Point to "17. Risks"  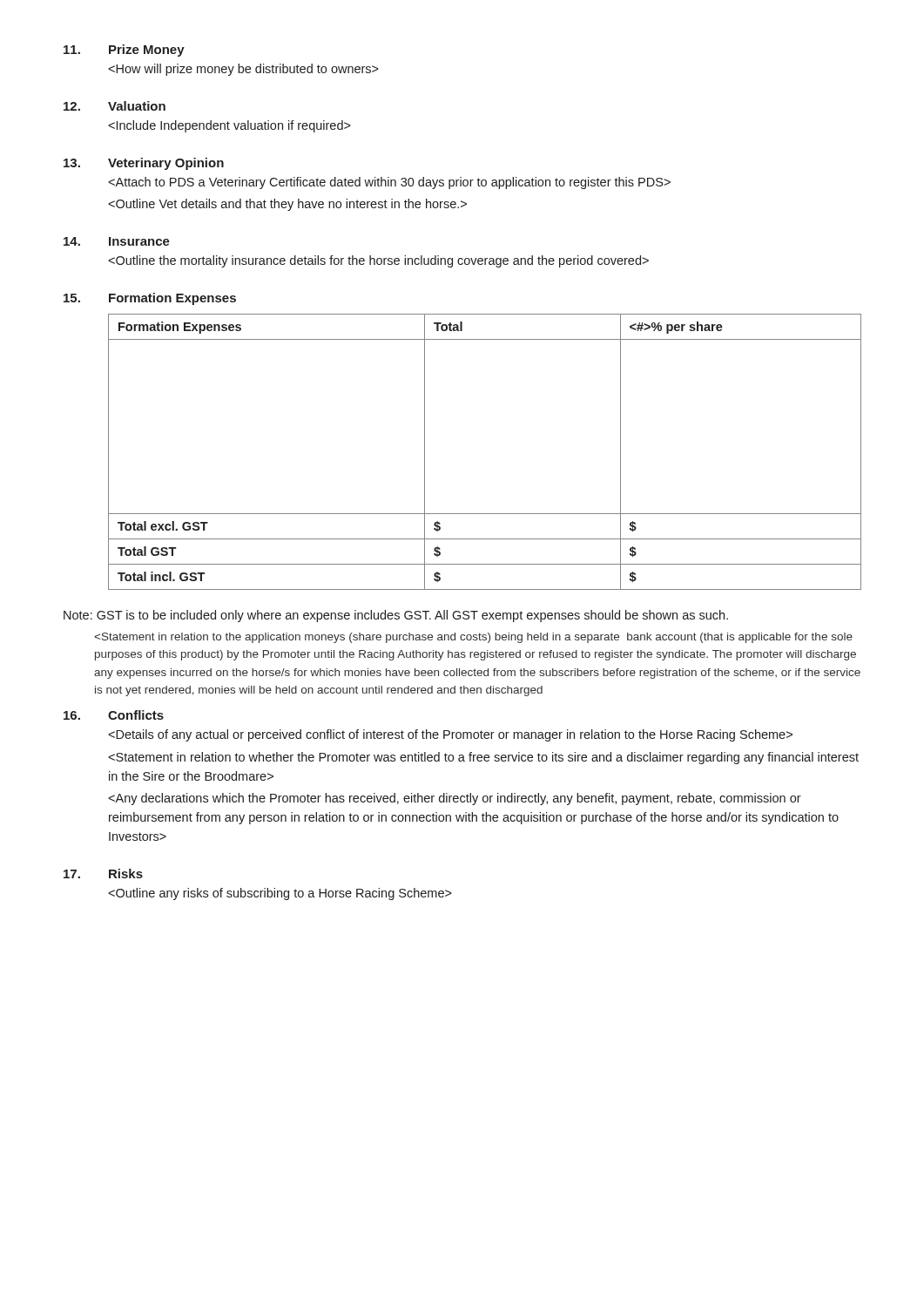pos(124,873)
